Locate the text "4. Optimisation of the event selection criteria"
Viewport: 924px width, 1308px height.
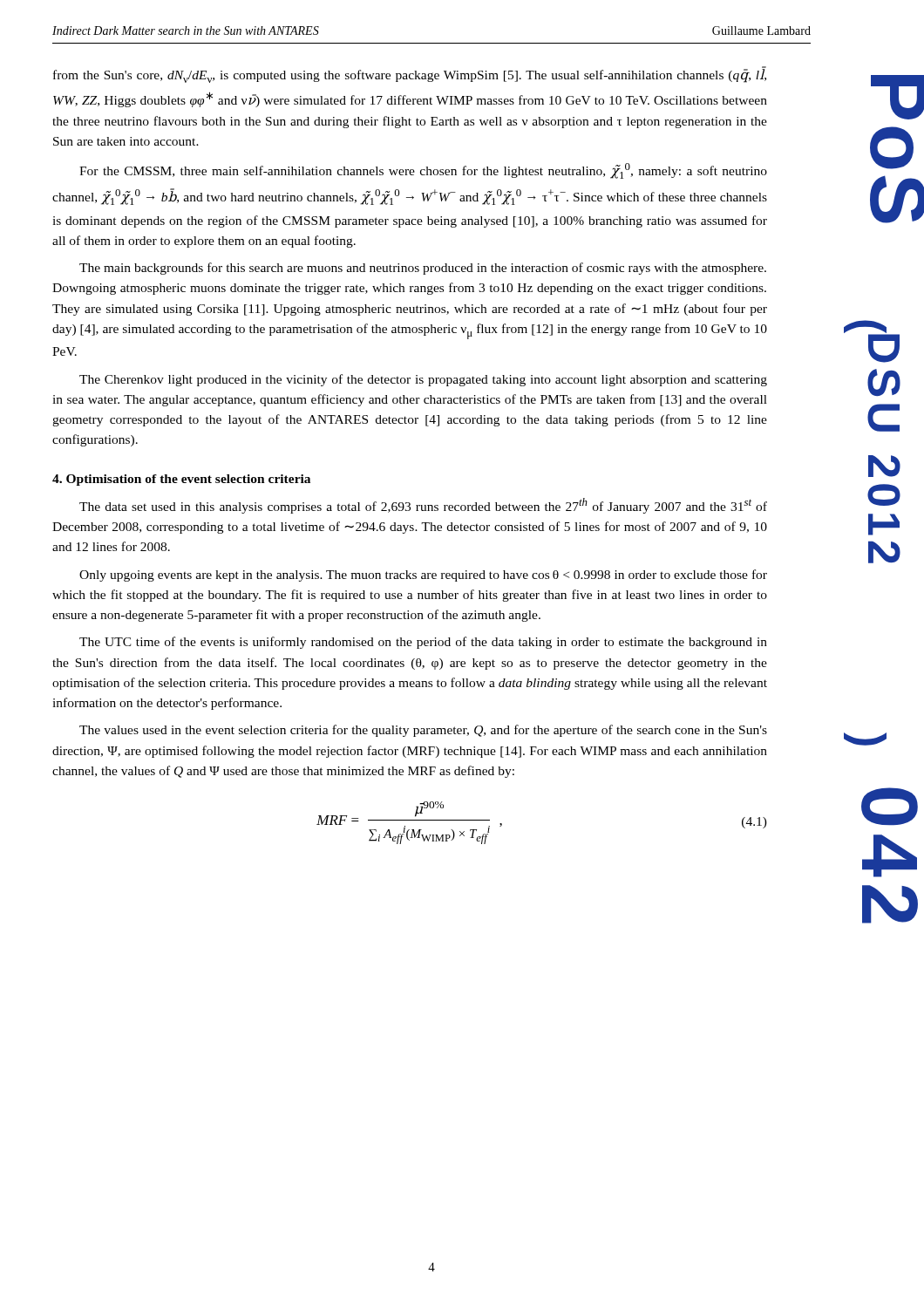point(182,478)
